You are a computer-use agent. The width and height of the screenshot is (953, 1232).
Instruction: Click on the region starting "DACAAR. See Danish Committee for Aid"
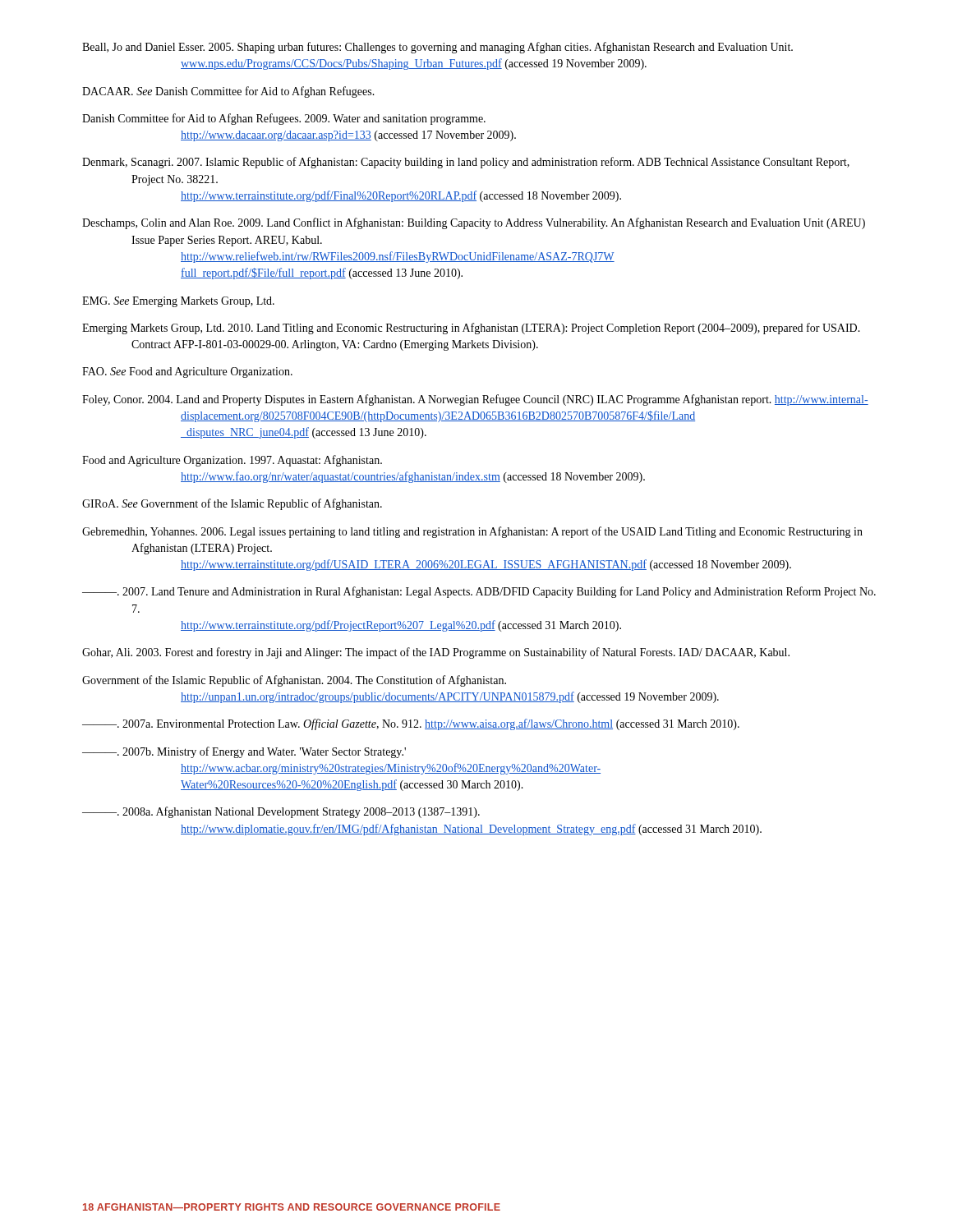point(228,91)
